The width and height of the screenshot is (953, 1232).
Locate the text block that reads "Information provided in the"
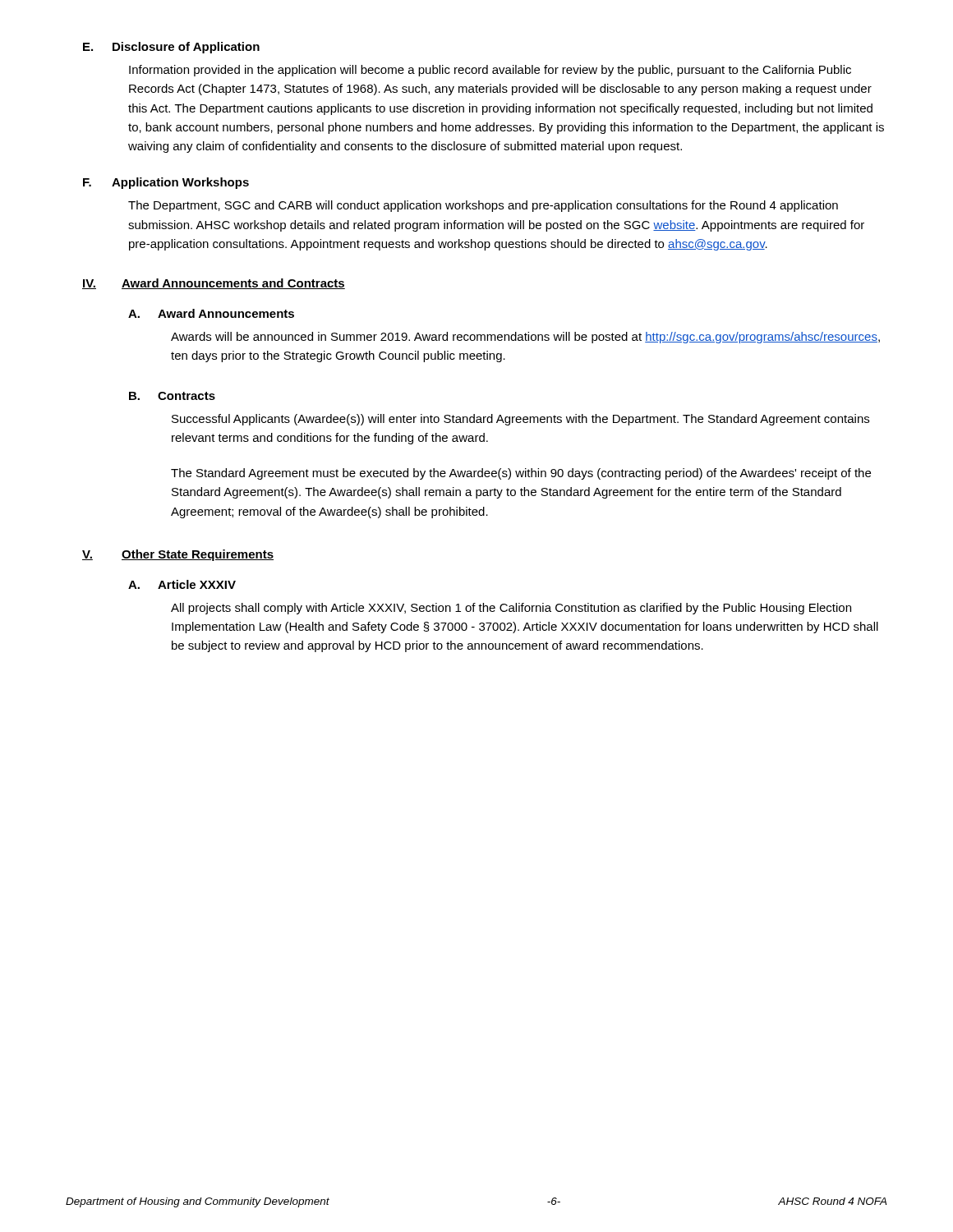click(x=506, y=108)
